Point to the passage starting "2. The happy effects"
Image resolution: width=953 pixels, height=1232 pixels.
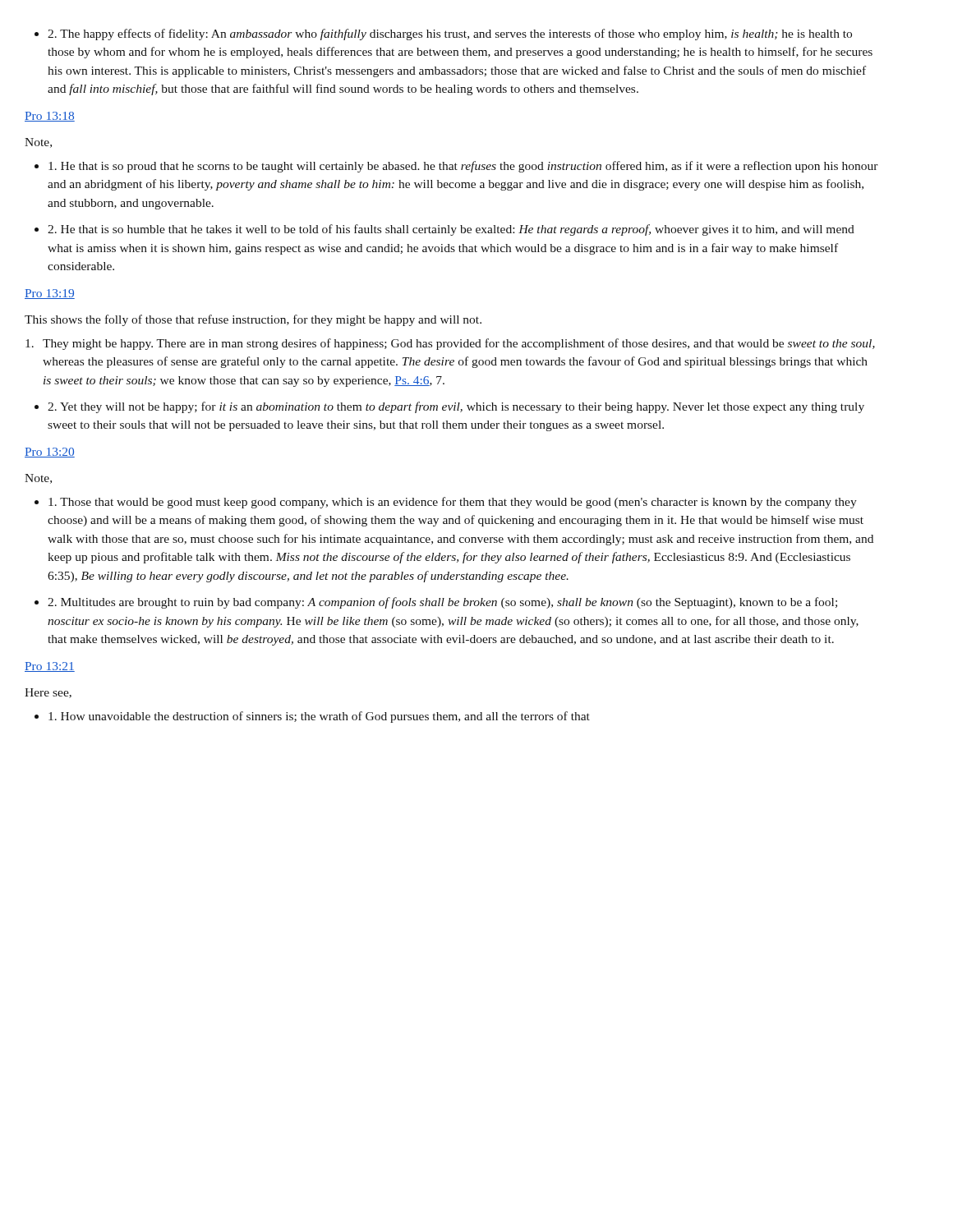(452, 62)
